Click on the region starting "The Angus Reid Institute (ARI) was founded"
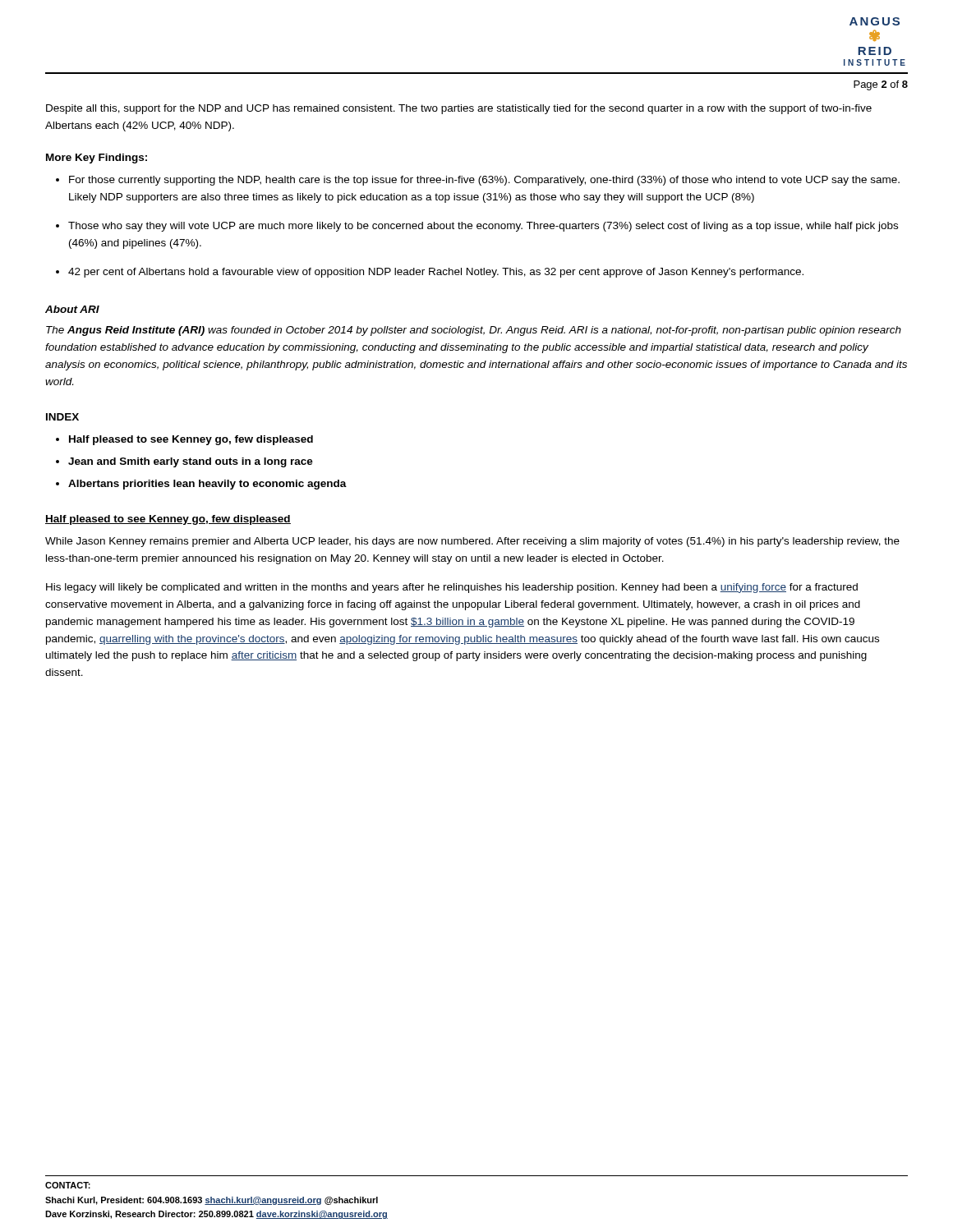 476,356
